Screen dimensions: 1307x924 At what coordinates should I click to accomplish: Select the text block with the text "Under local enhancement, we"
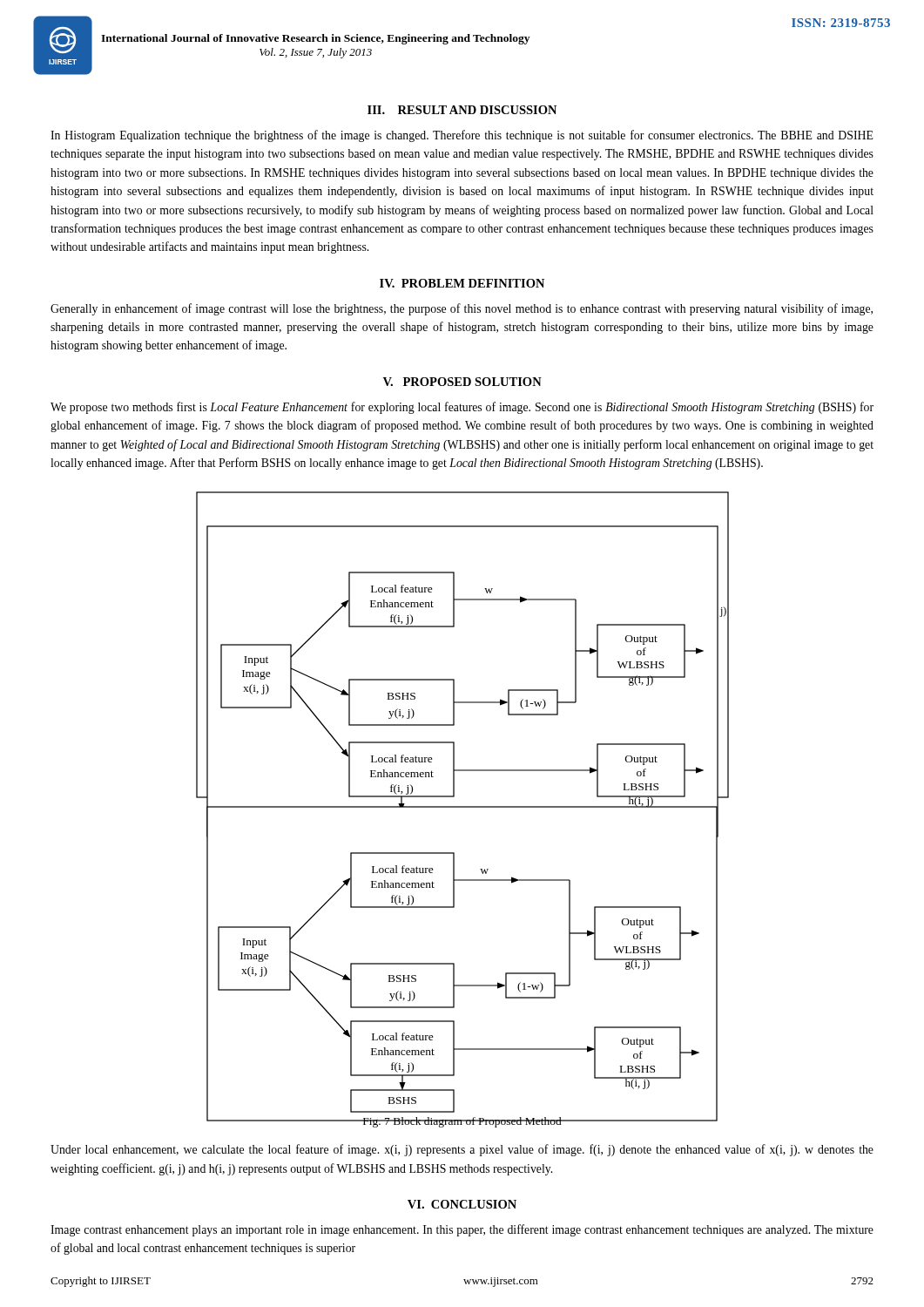462,1159
